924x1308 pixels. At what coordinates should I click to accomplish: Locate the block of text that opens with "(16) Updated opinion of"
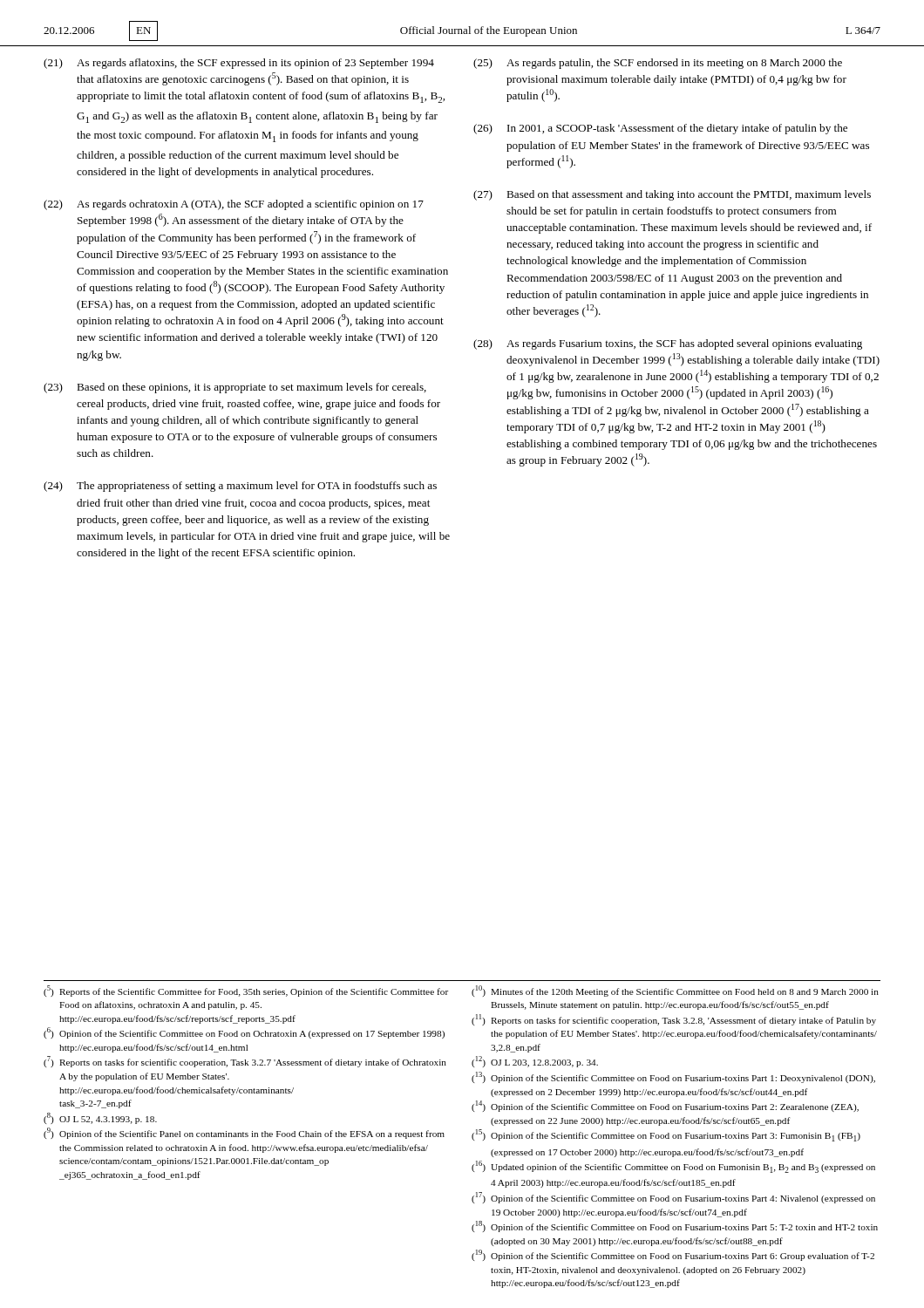(x=676, y=1175)
